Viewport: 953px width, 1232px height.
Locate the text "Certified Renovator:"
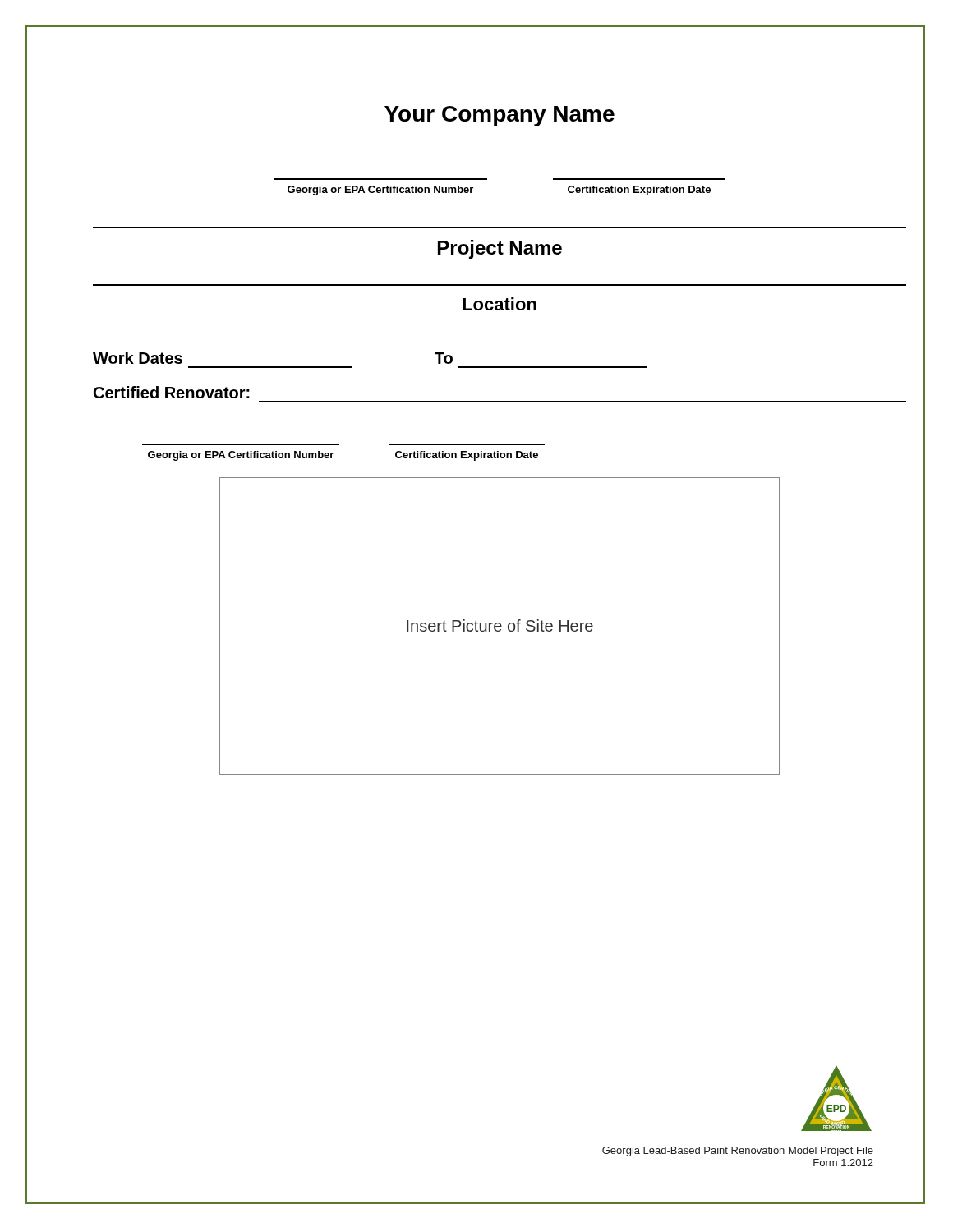pyautogui.click(x=500, y=393)
